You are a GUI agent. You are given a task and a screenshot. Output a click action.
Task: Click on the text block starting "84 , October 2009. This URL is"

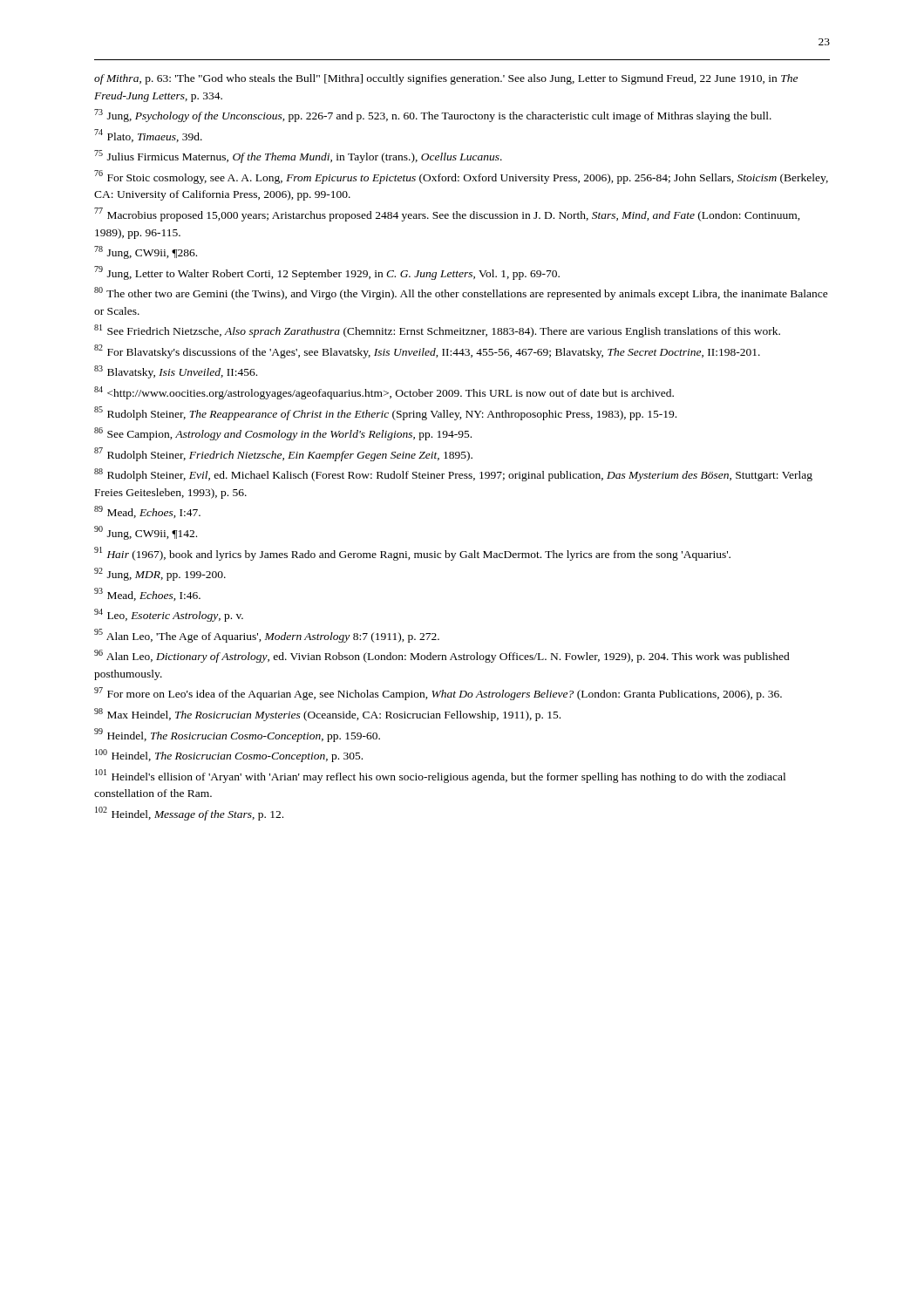click(384, 392)
